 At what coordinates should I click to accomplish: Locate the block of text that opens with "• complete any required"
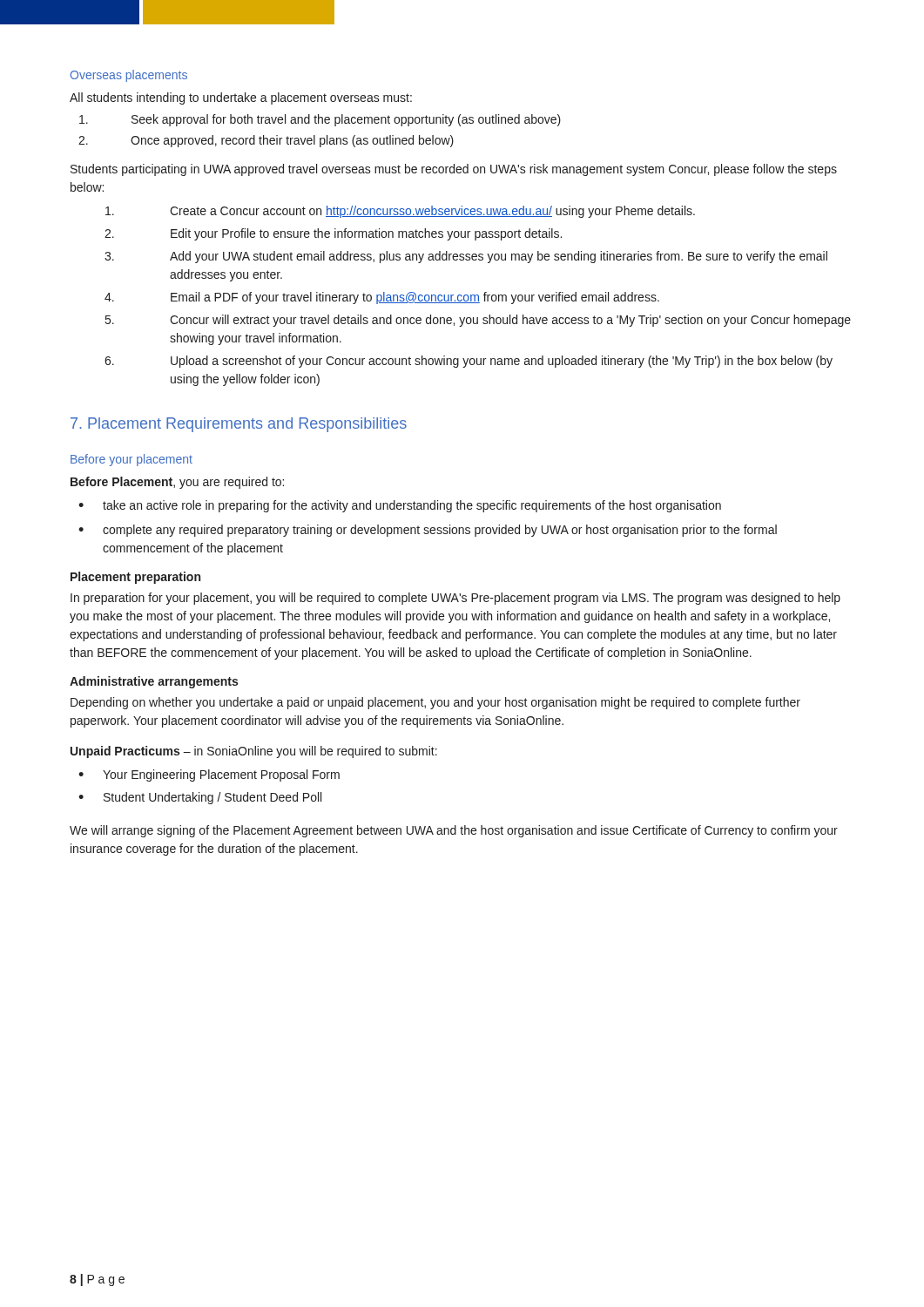[462, 539]
